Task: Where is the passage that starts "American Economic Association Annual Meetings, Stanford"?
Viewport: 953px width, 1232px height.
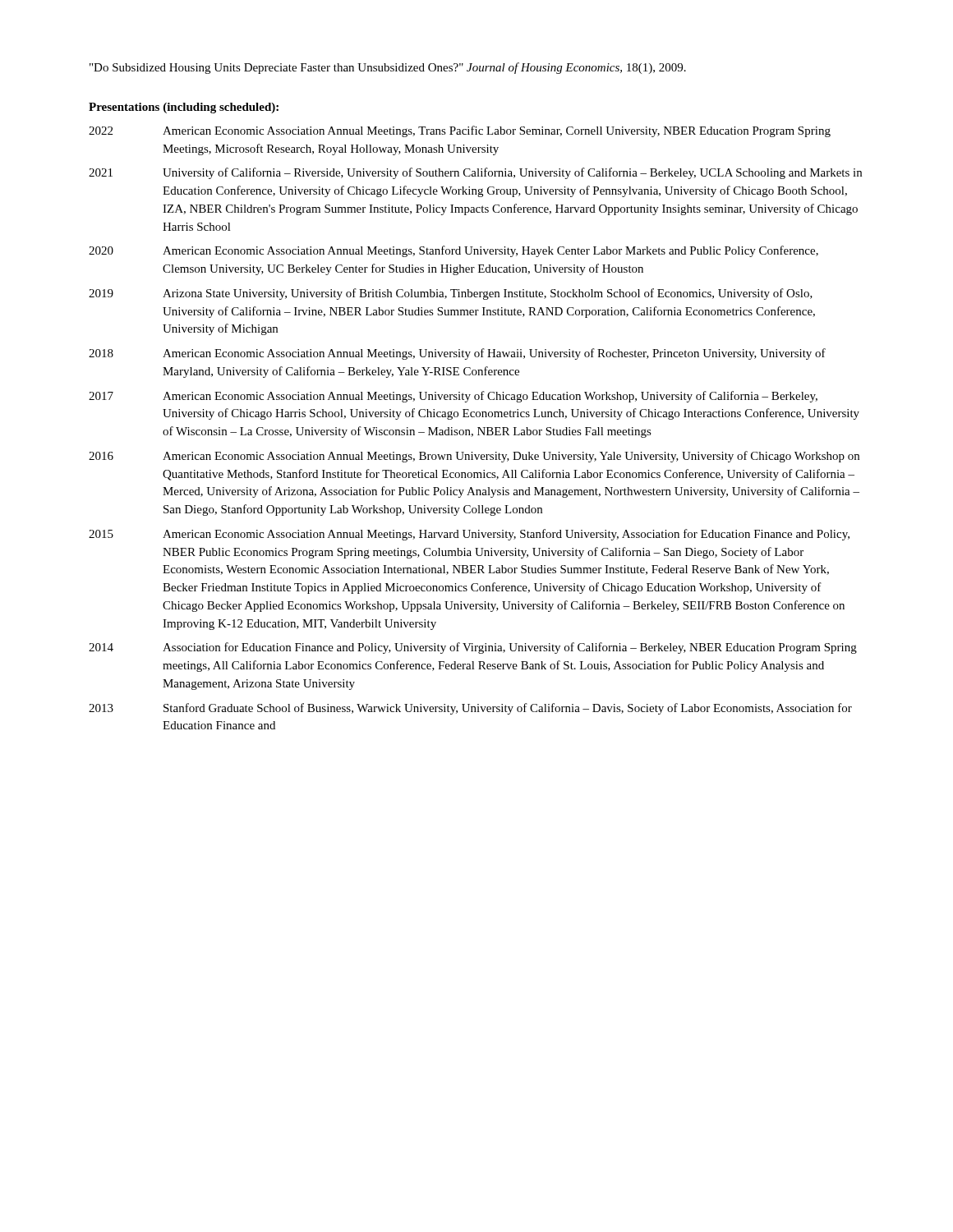Action: coord(491,260)
